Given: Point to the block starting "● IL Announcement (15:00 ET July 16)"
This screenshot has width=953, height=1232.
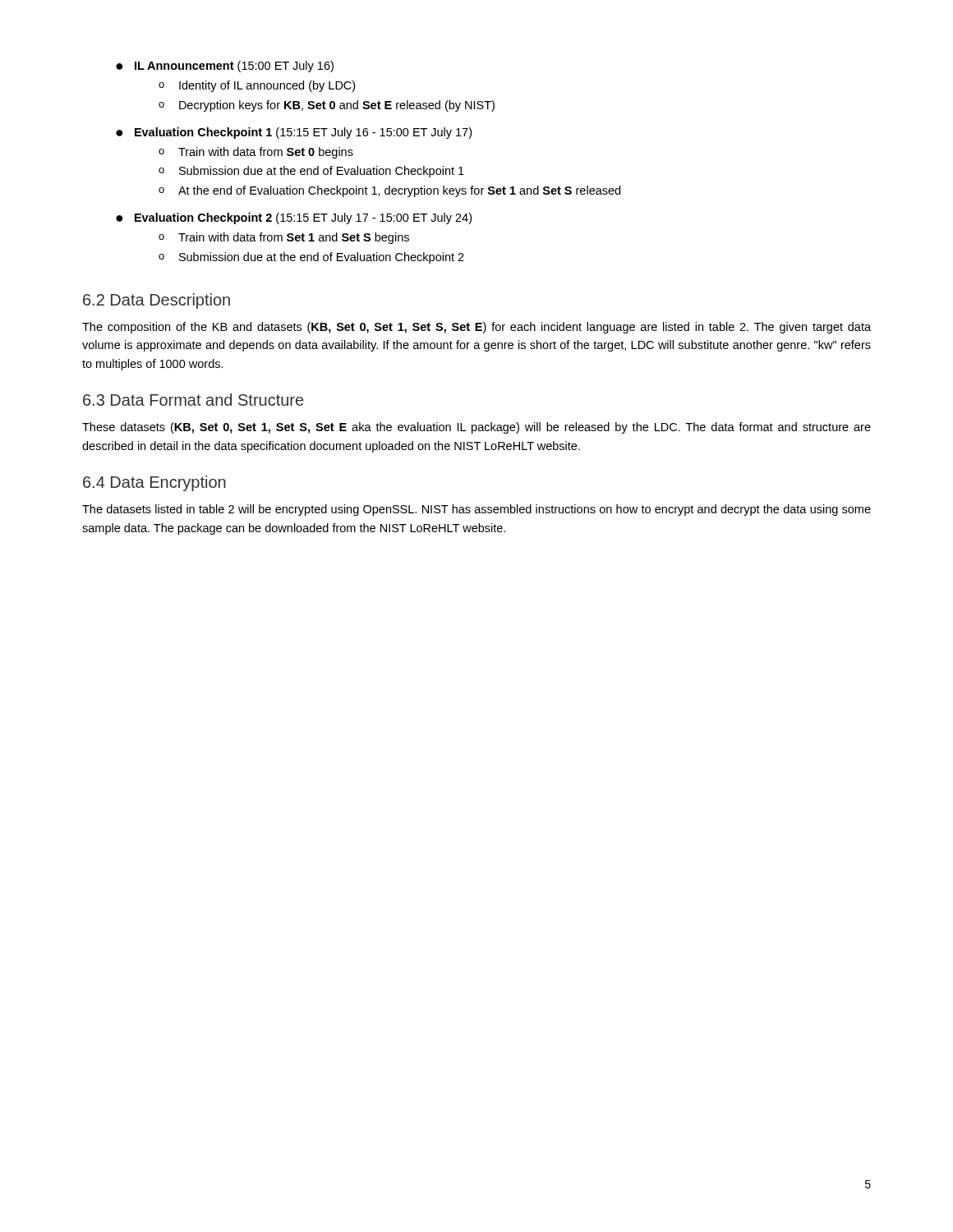Looking at the screenshot, I should coord(305,87).
